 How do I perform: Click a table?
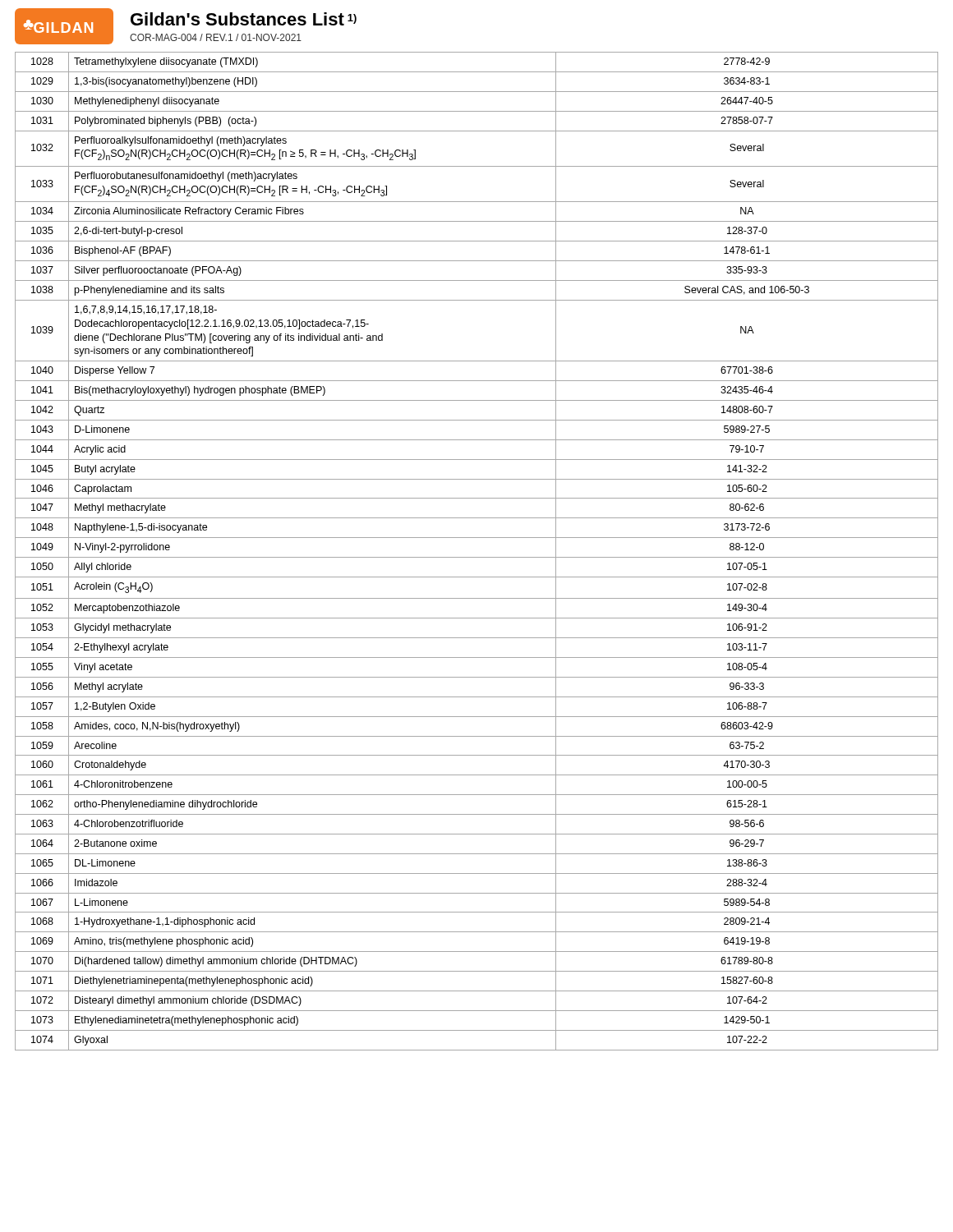pyautogui.click(x=476, y=551)
